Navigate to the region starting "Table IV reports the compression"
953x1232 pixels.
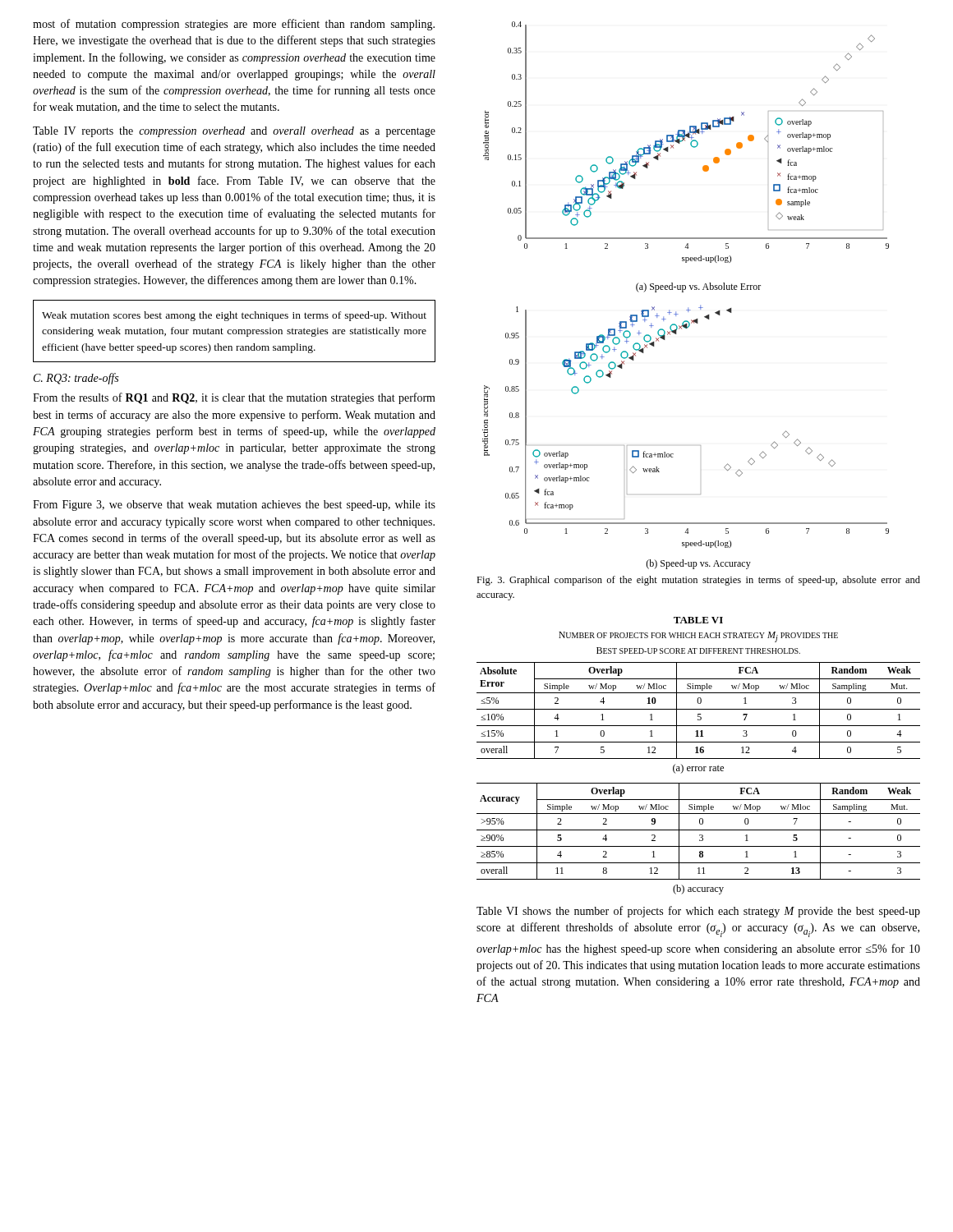click(234, 206)
